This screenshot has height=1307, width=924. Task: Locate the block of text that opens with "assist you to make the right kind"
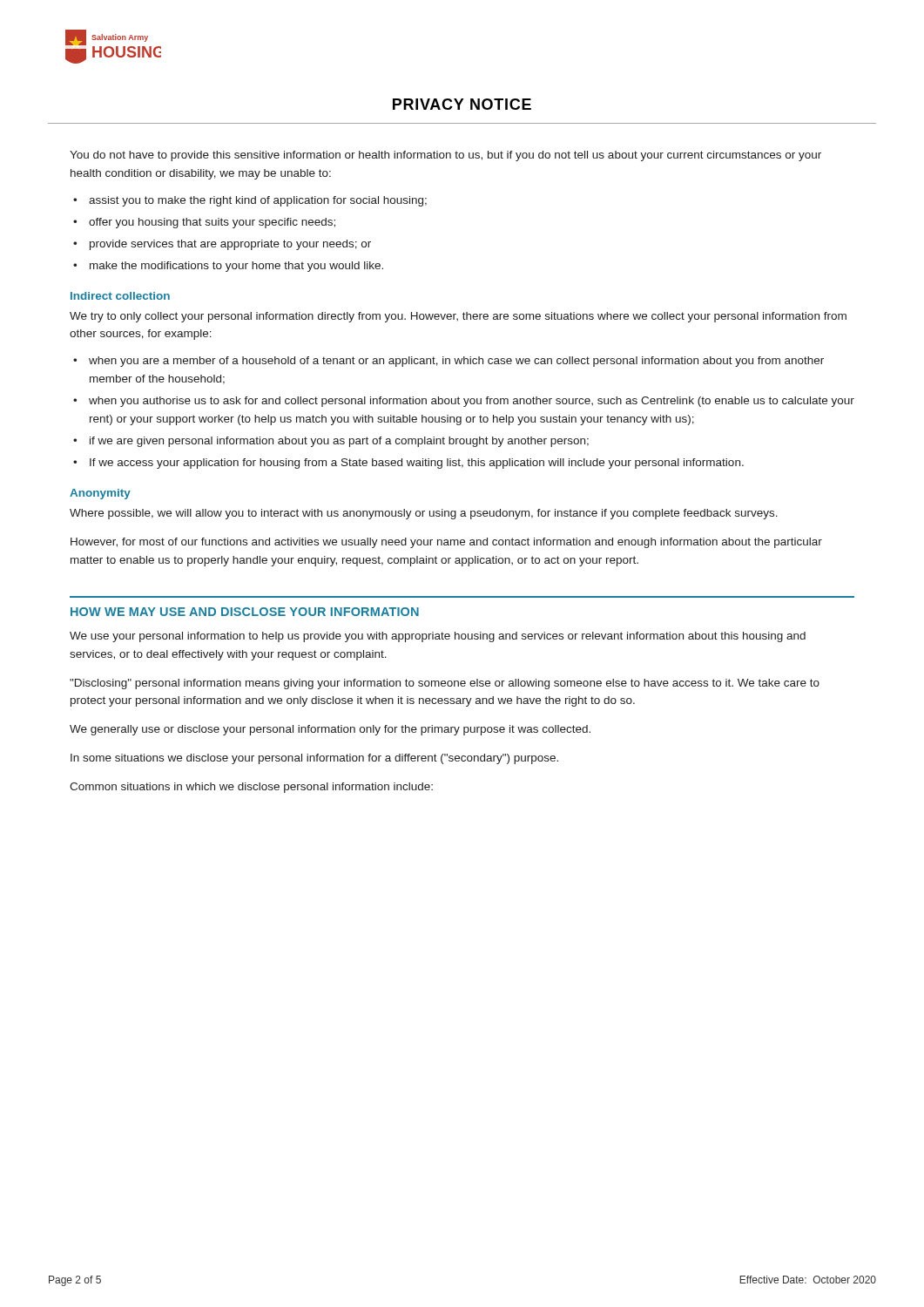click(258, 200)
